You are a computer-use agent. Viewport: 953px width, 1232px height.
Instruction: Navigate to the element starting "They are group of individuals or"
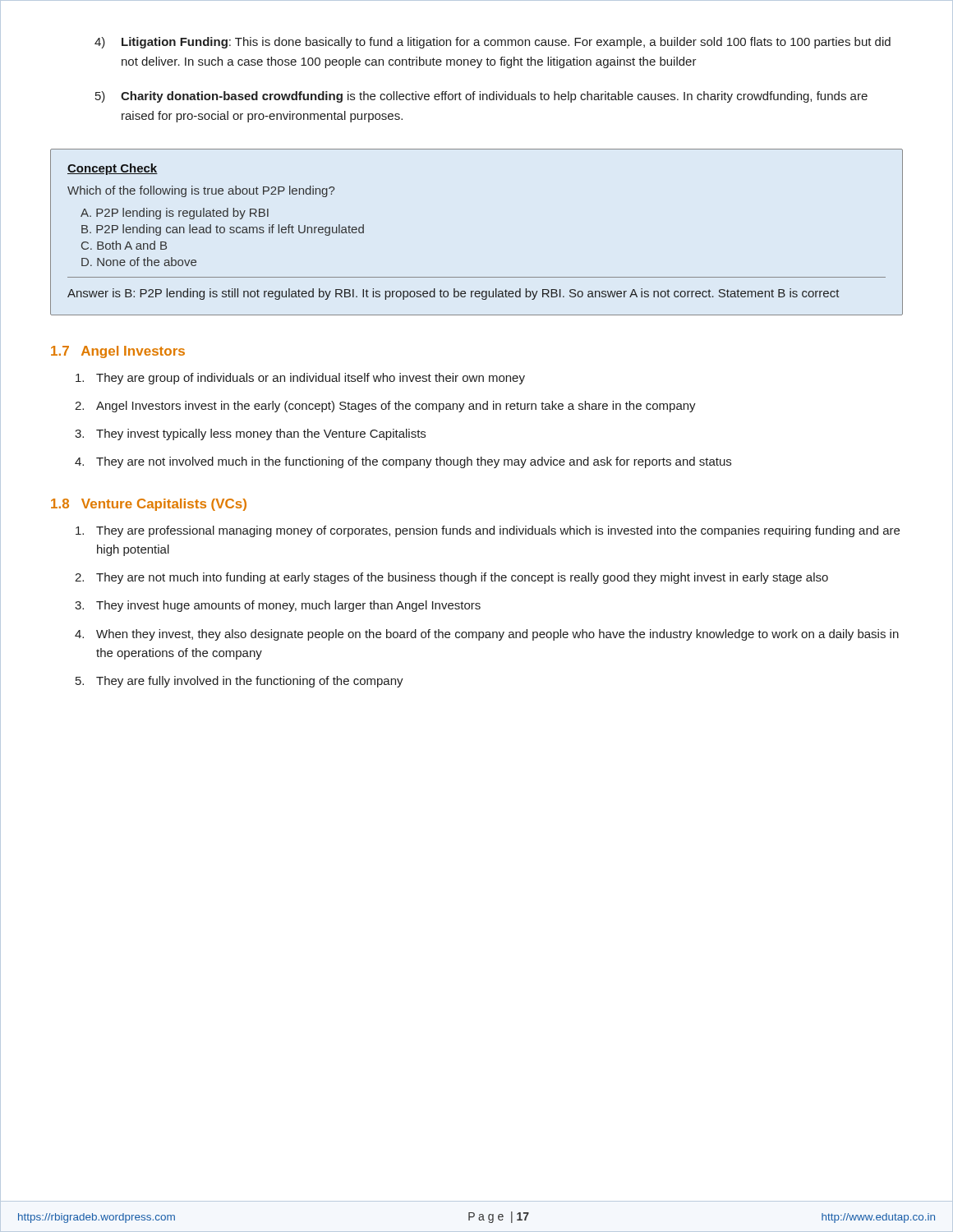tap(300, 377)
